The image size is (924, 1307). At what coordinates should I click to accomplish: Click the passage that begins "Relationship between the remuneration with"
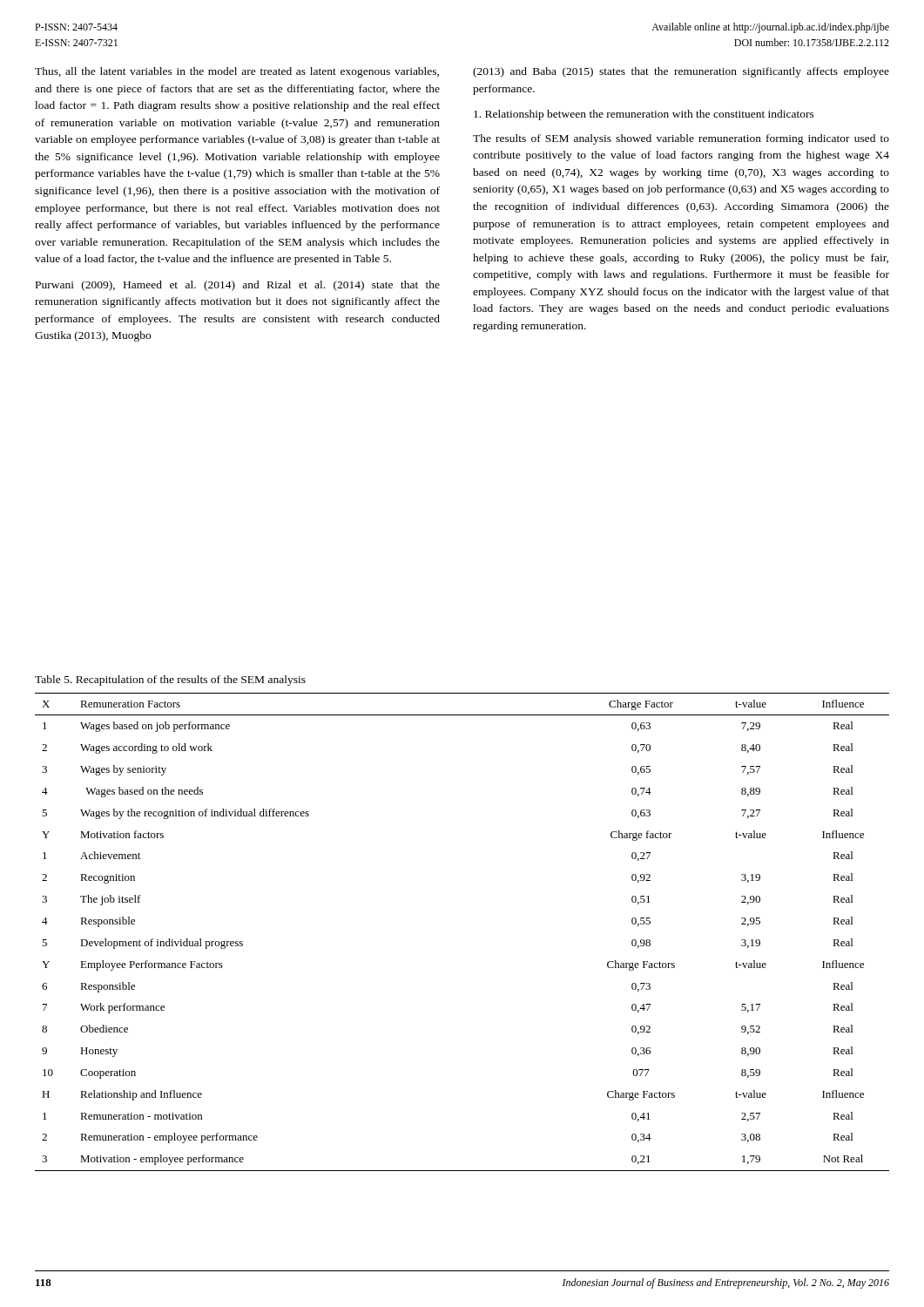[643, 114]
